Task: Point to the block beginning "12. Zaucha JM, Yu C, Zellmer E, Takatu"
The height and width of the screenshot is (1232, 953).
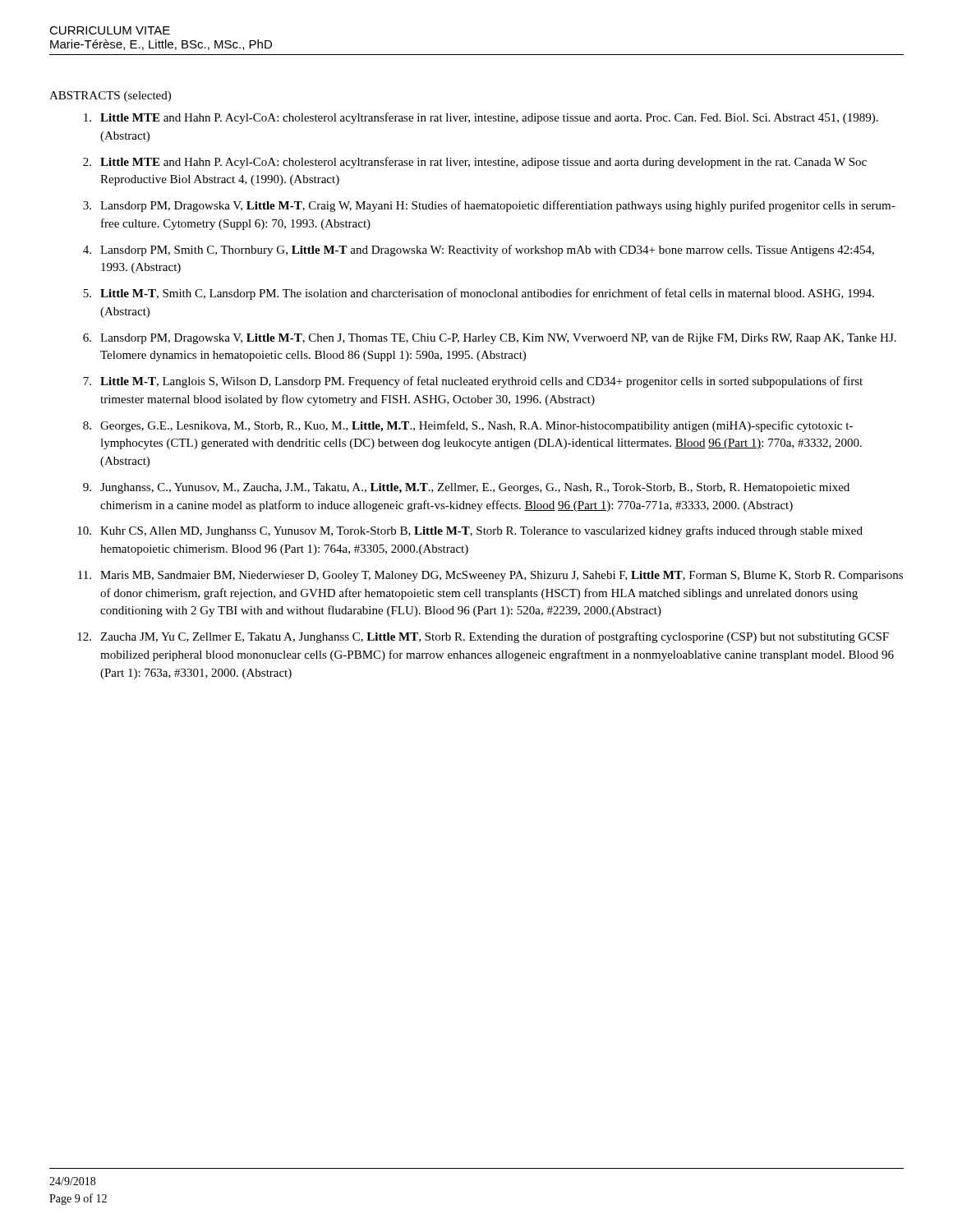Action: pyautogui.click(x=476, y=655)
